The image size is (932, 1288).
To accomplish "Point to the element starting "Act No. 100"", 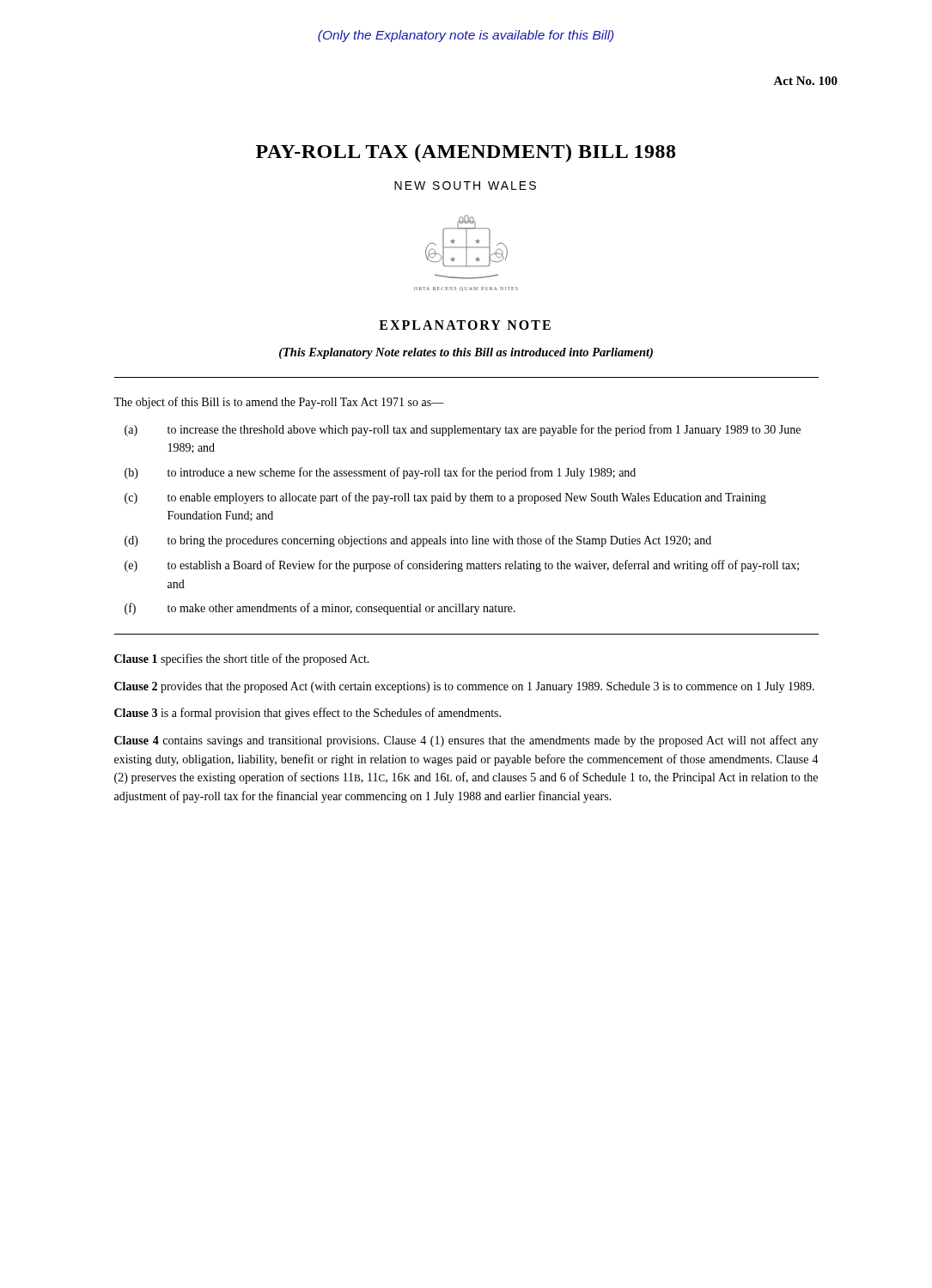I will coord(805,81).
